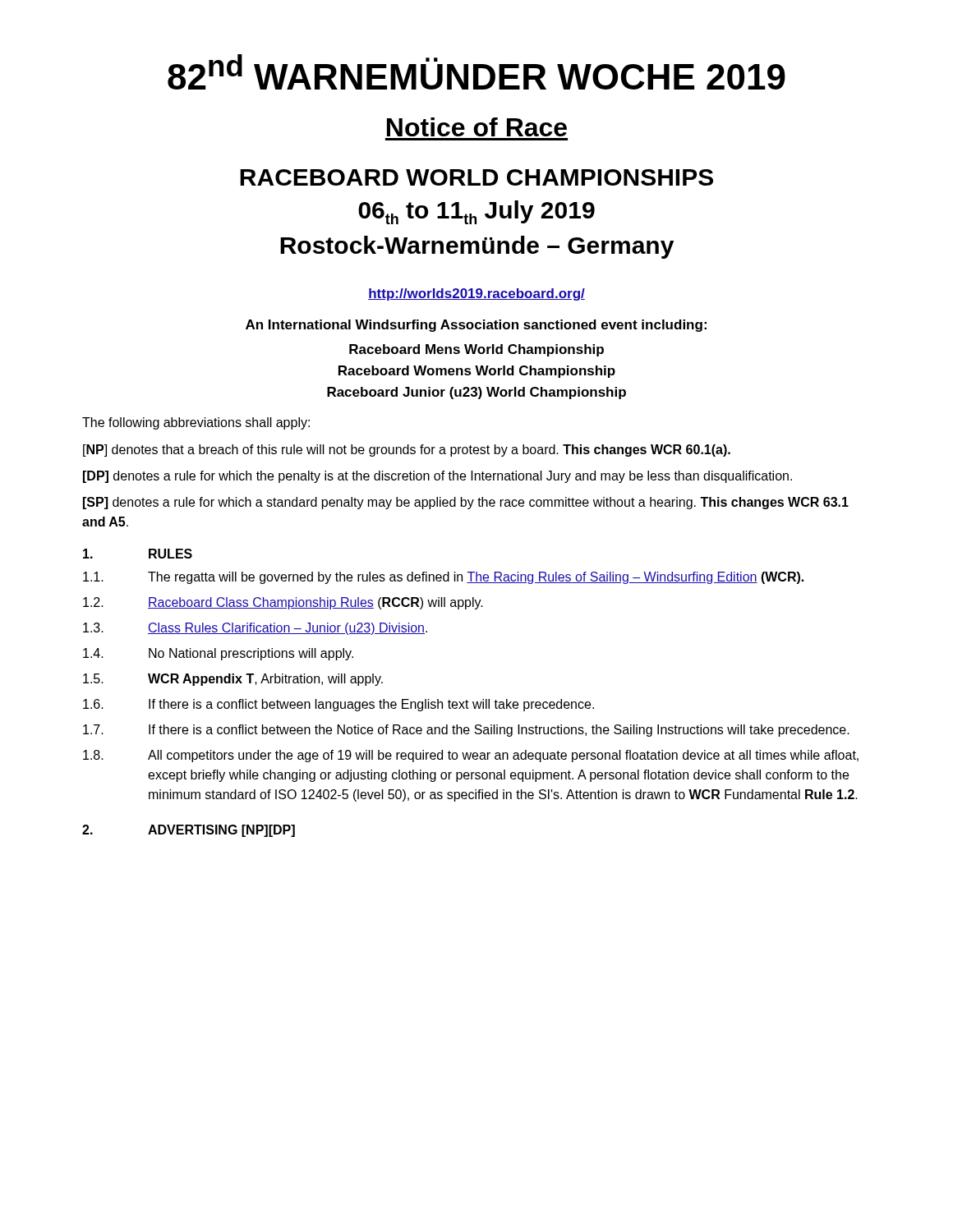The image size is (953, 1232).
Task: Click on the text block that reads "Raceboard Junior (u23) World"
Action: click(476, 392)
